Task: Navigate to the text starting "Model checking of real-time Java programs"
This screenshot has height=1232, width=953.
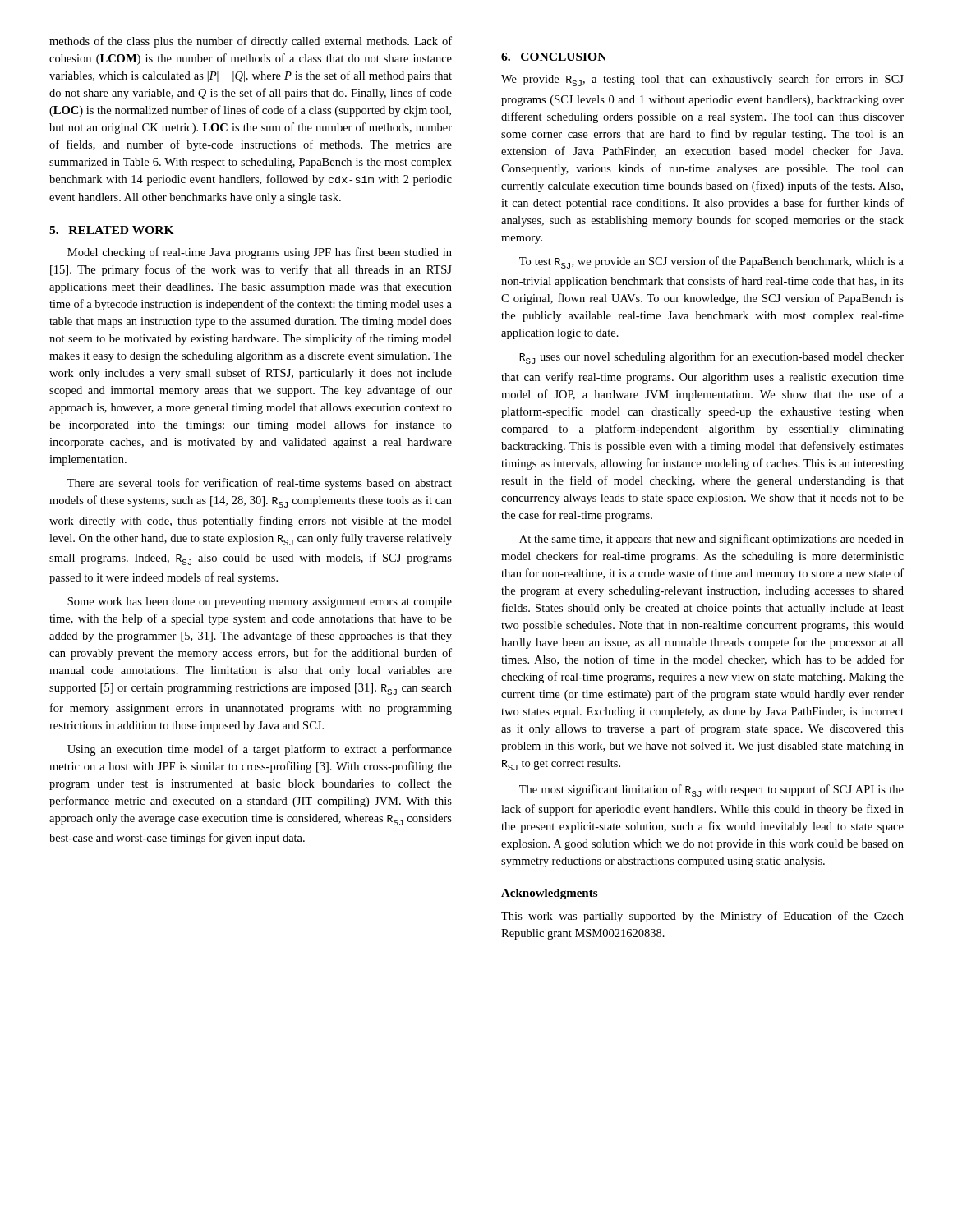Action: coord(251,356)
